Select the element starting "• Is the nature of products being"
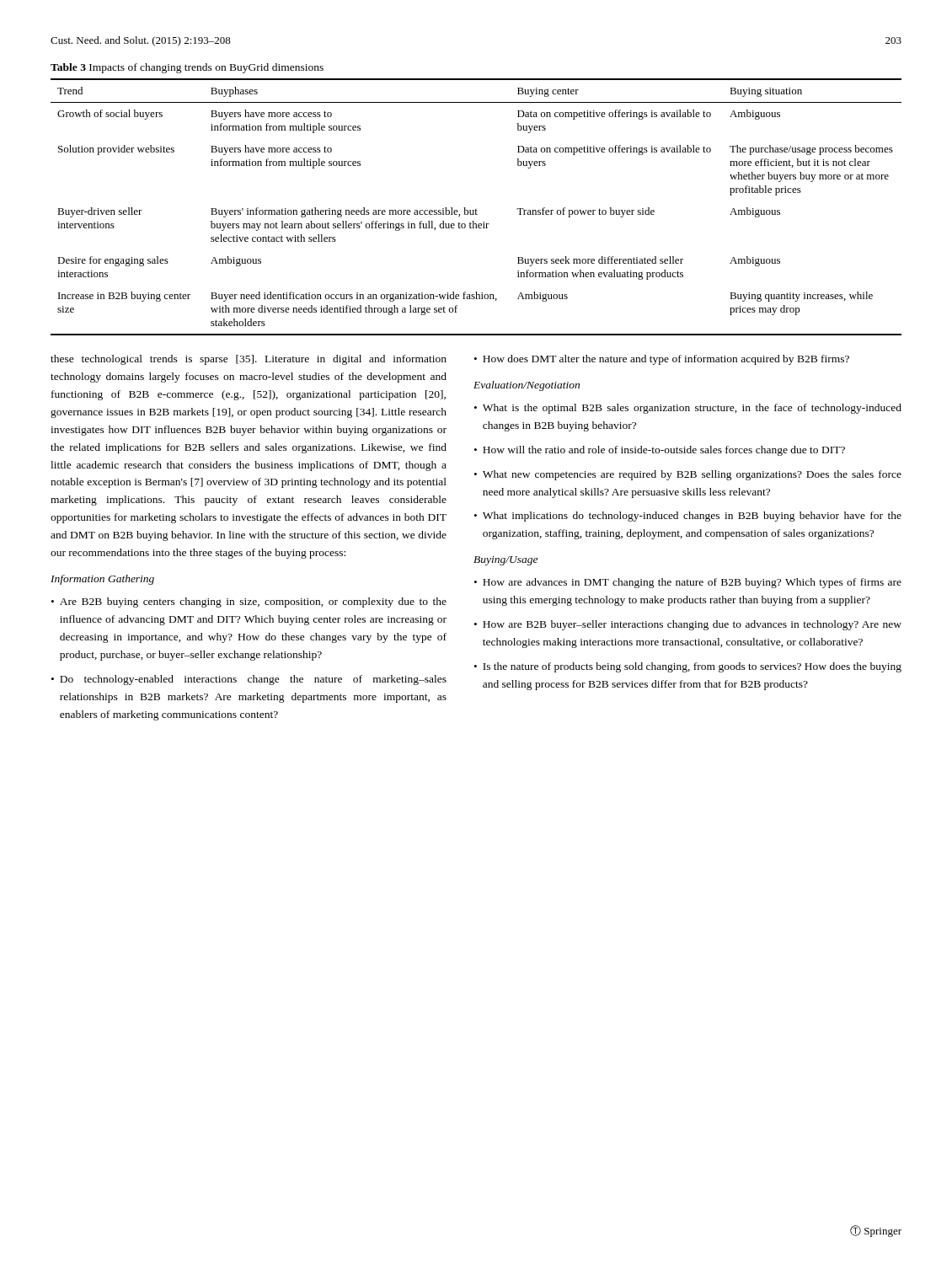 pos(687,676)
